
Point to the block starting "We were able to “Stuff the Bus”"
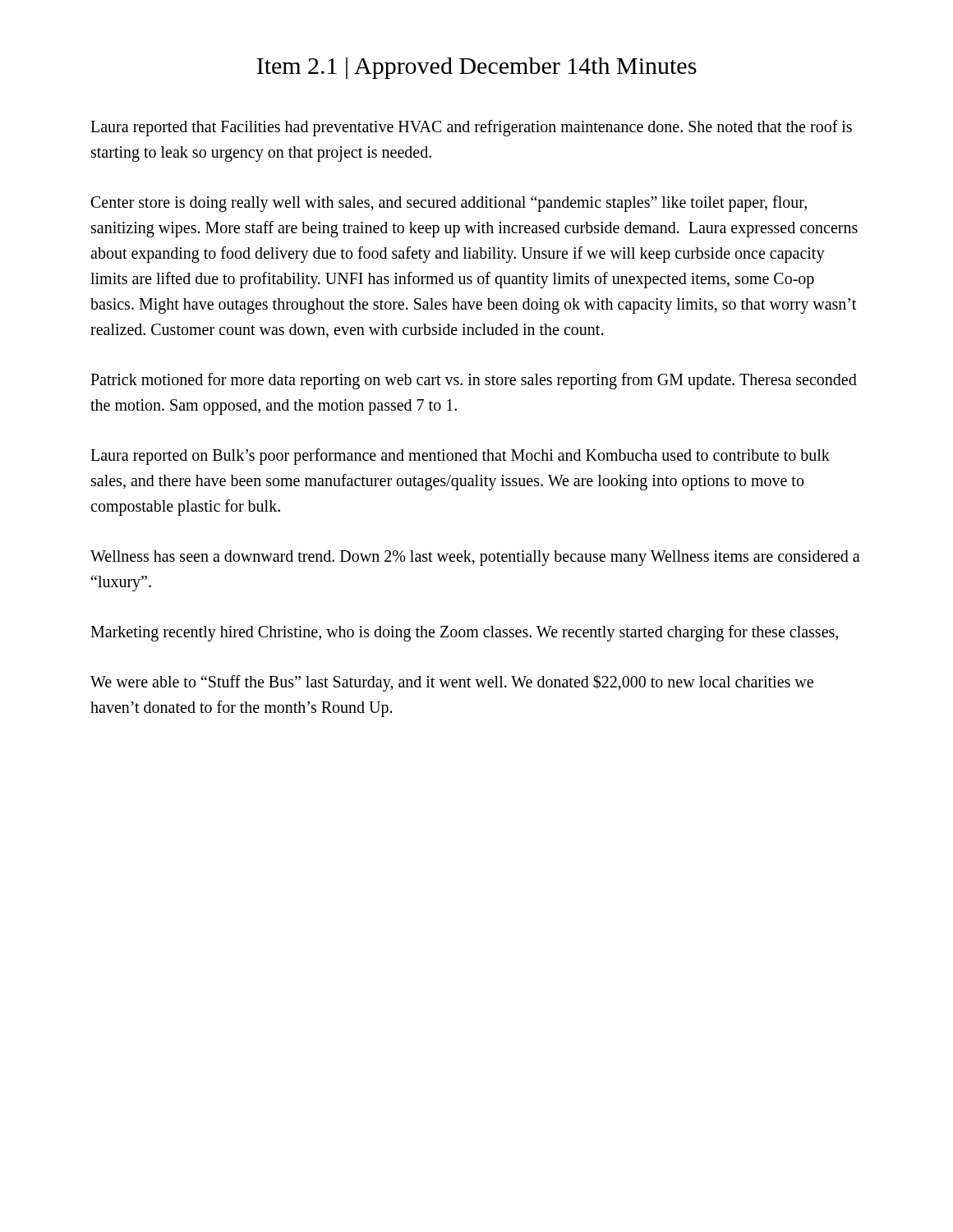click(452, 694)
